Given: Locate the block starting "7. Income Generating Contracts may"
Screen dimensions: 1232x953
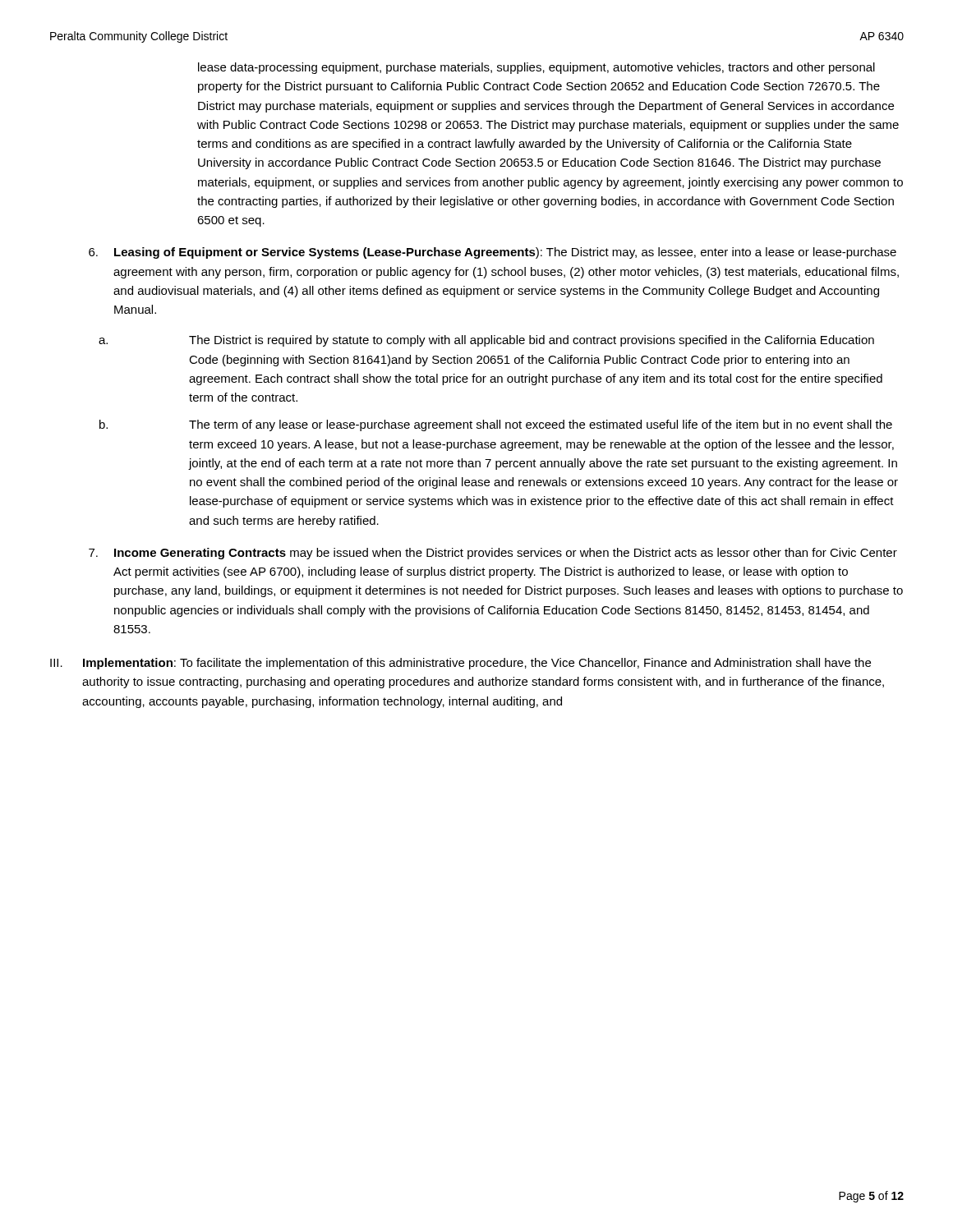Looking at the screenshot, I should 476,590.
